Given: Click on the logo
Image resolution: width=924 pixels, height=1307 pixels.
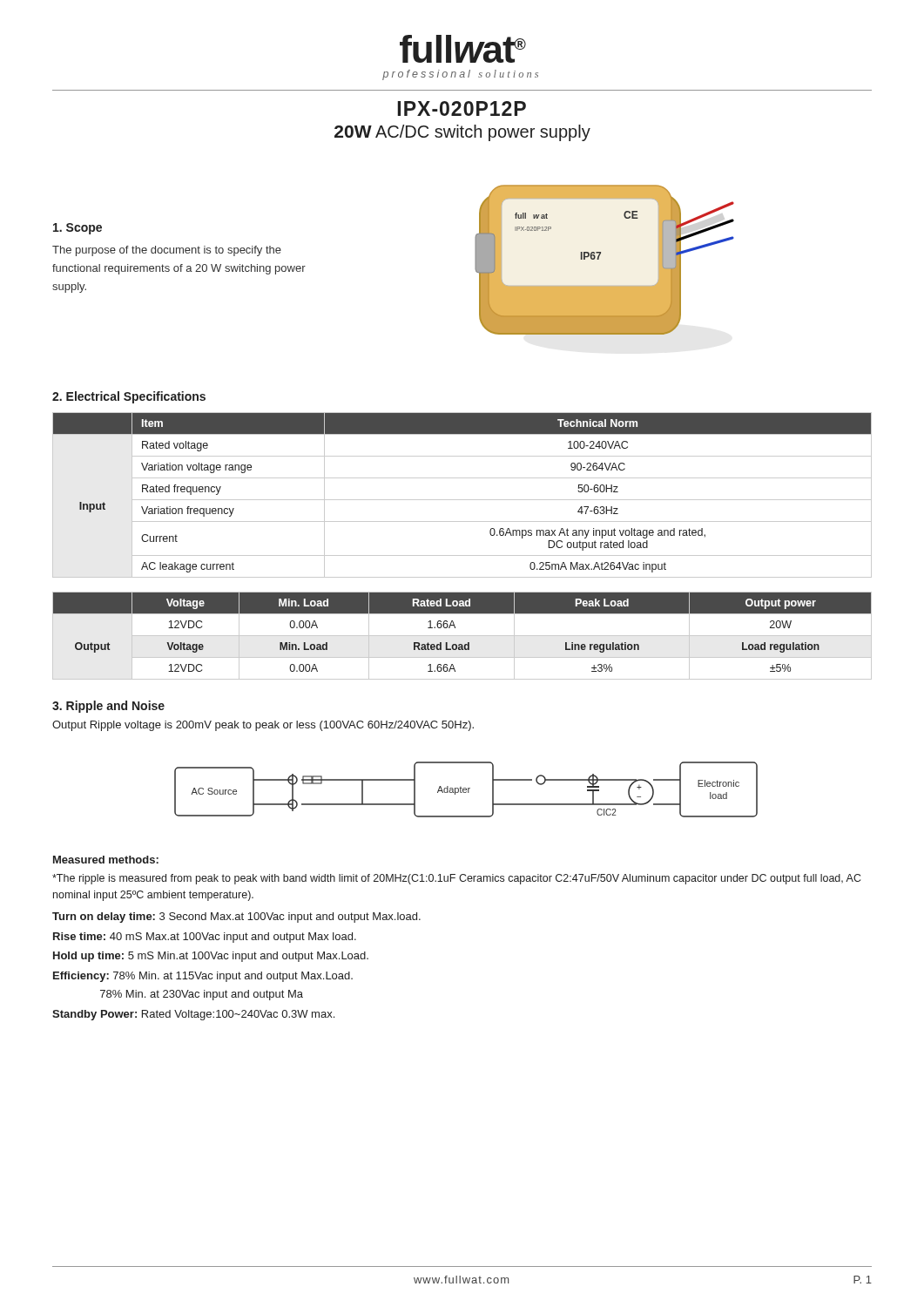Looking at the screenshot, I should pyautogui.click(x=462, y=41).
